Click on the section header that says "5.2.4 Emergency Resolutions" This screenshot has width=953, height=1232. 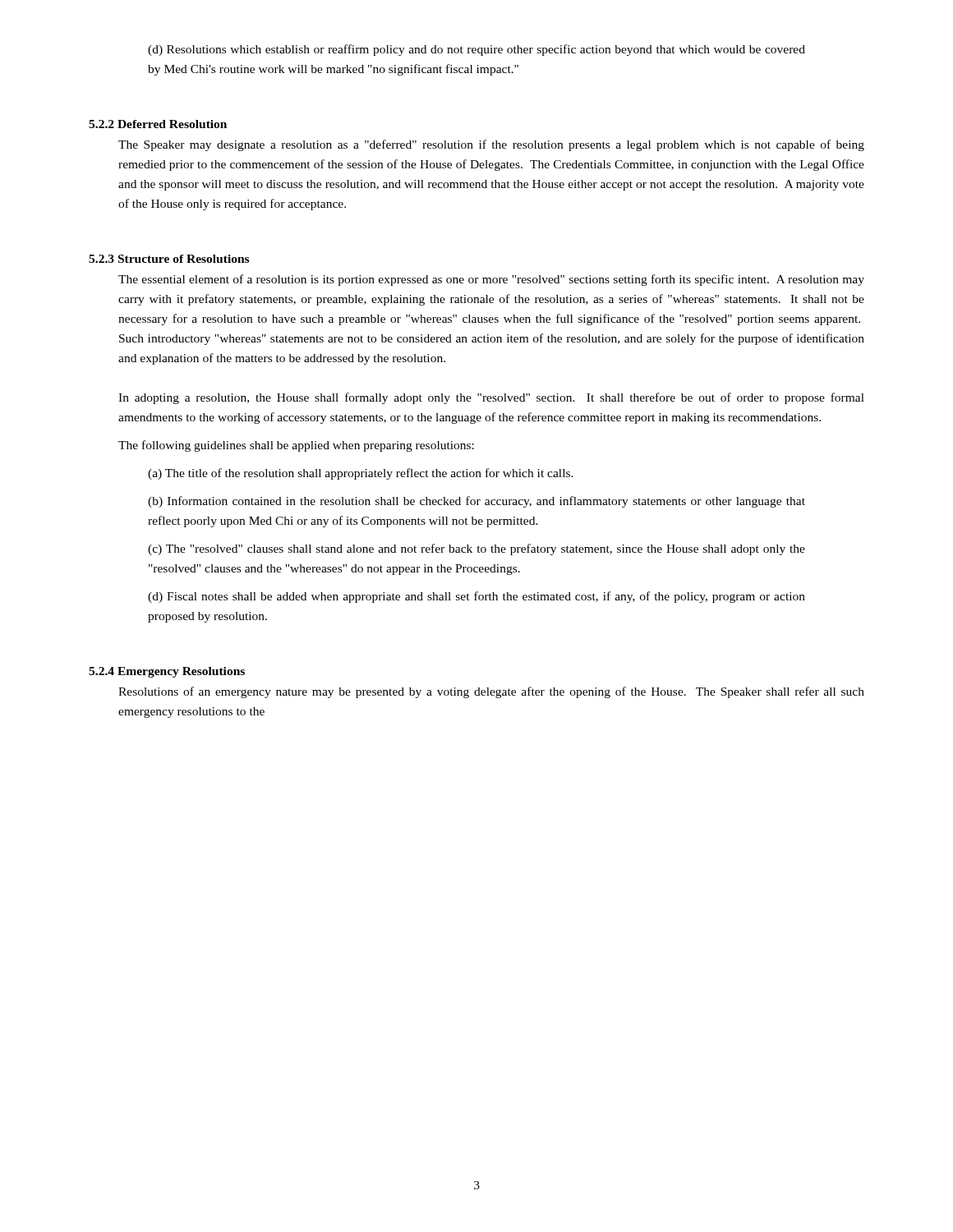[167, 671]
